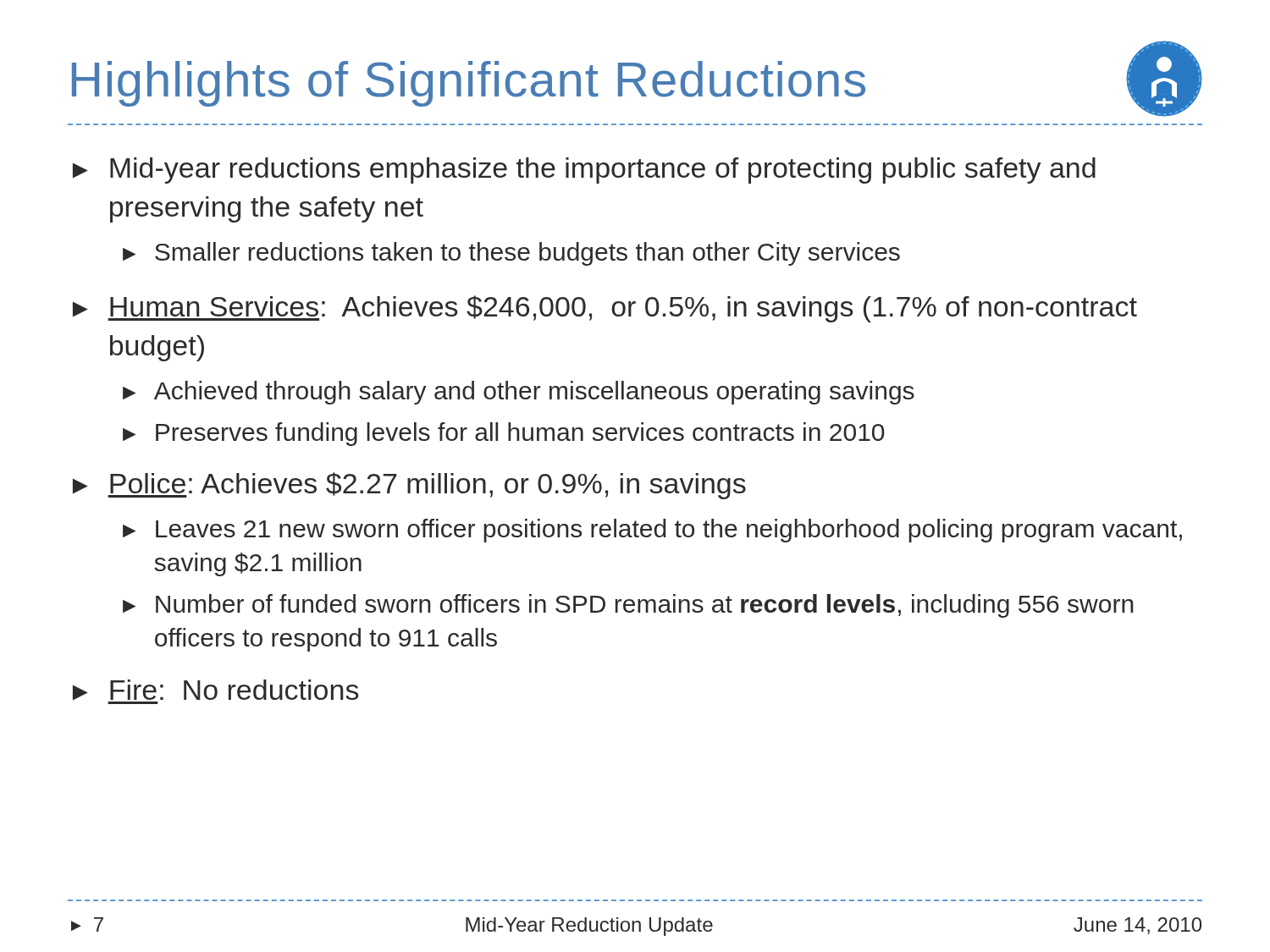Viewport: 1270px width, 952px height.
Task: Select the list item that reads "► Achieved through salary and other miscellaneous"
Action: (517, 391)
